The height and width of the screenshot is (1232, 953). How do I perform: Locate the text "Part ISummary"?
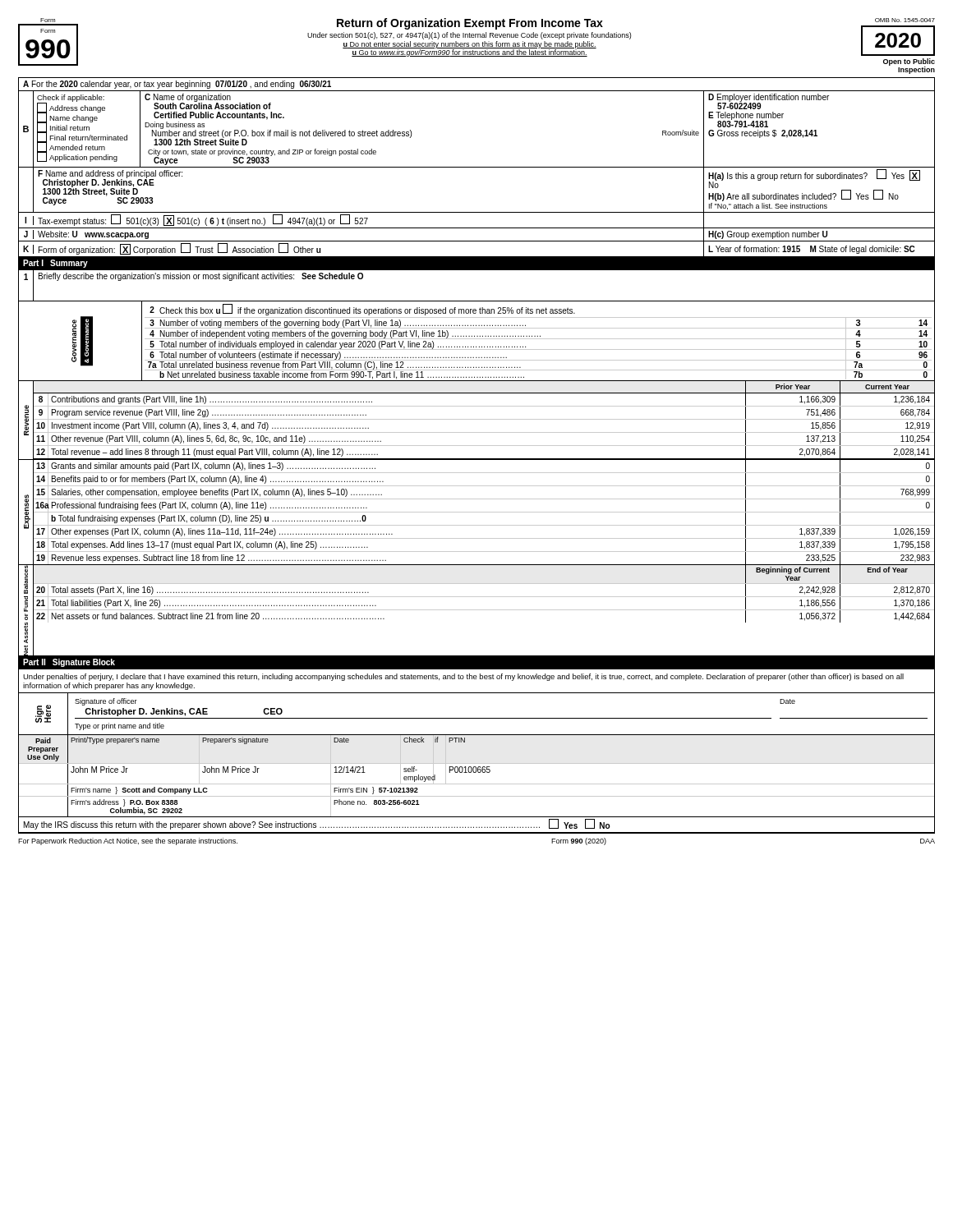click(x=55, y=263)
